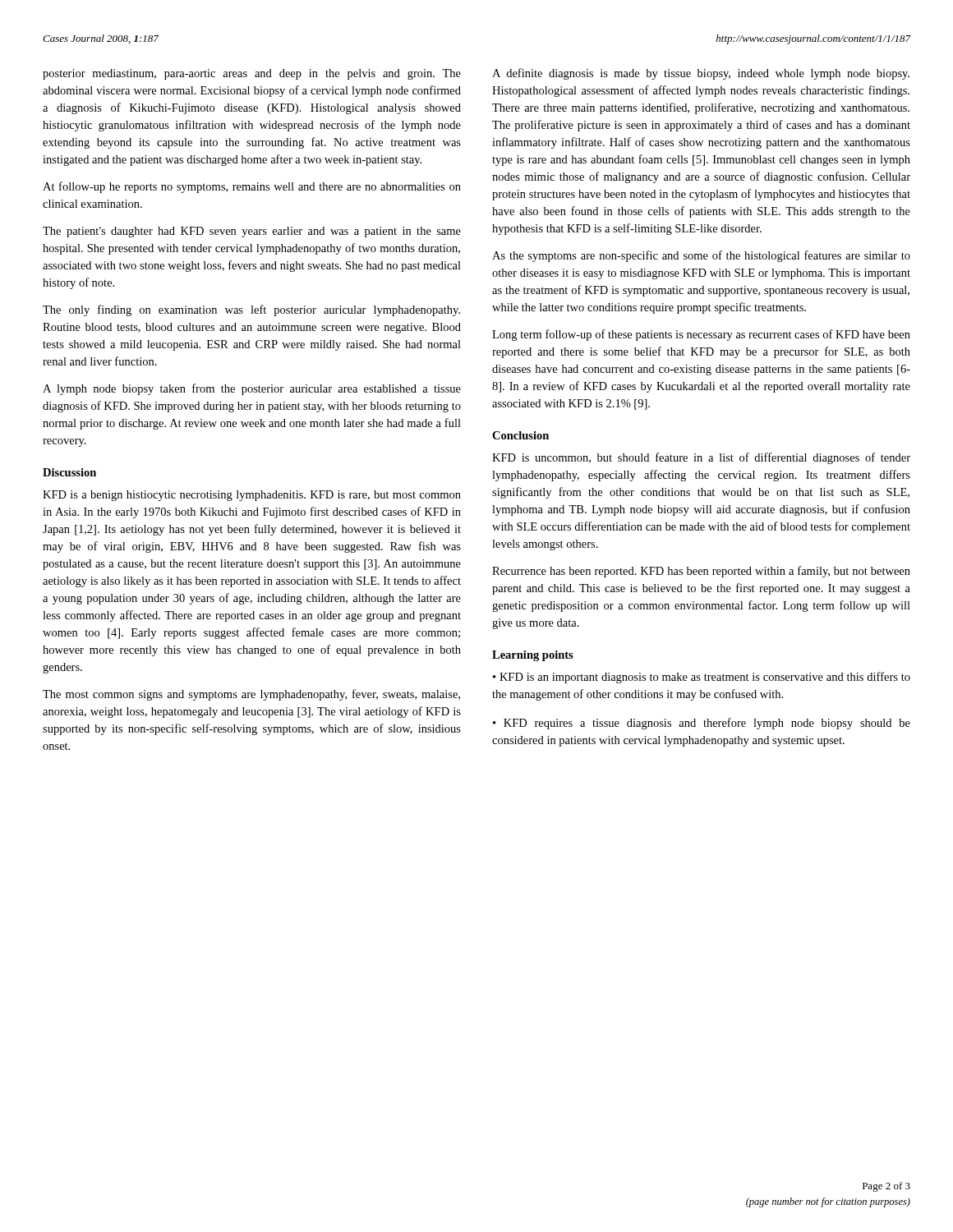Click on the text block with the text "As the symptoms are non-specific"

coord(701,282)
